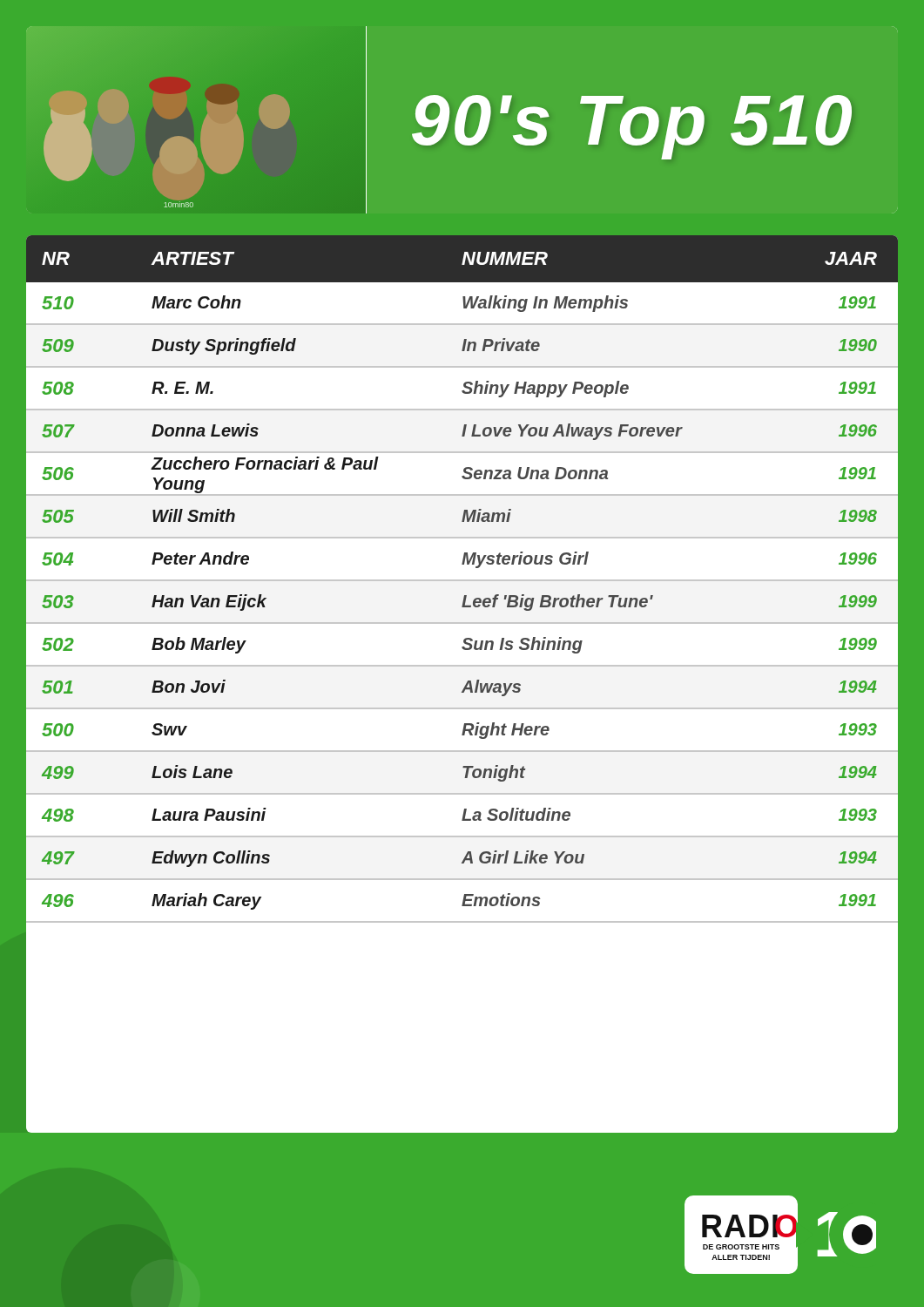Screen dimensions: 1307x924
Task: Locate the text block starting "90's Top 510"
Action: [x=632, y=119]
